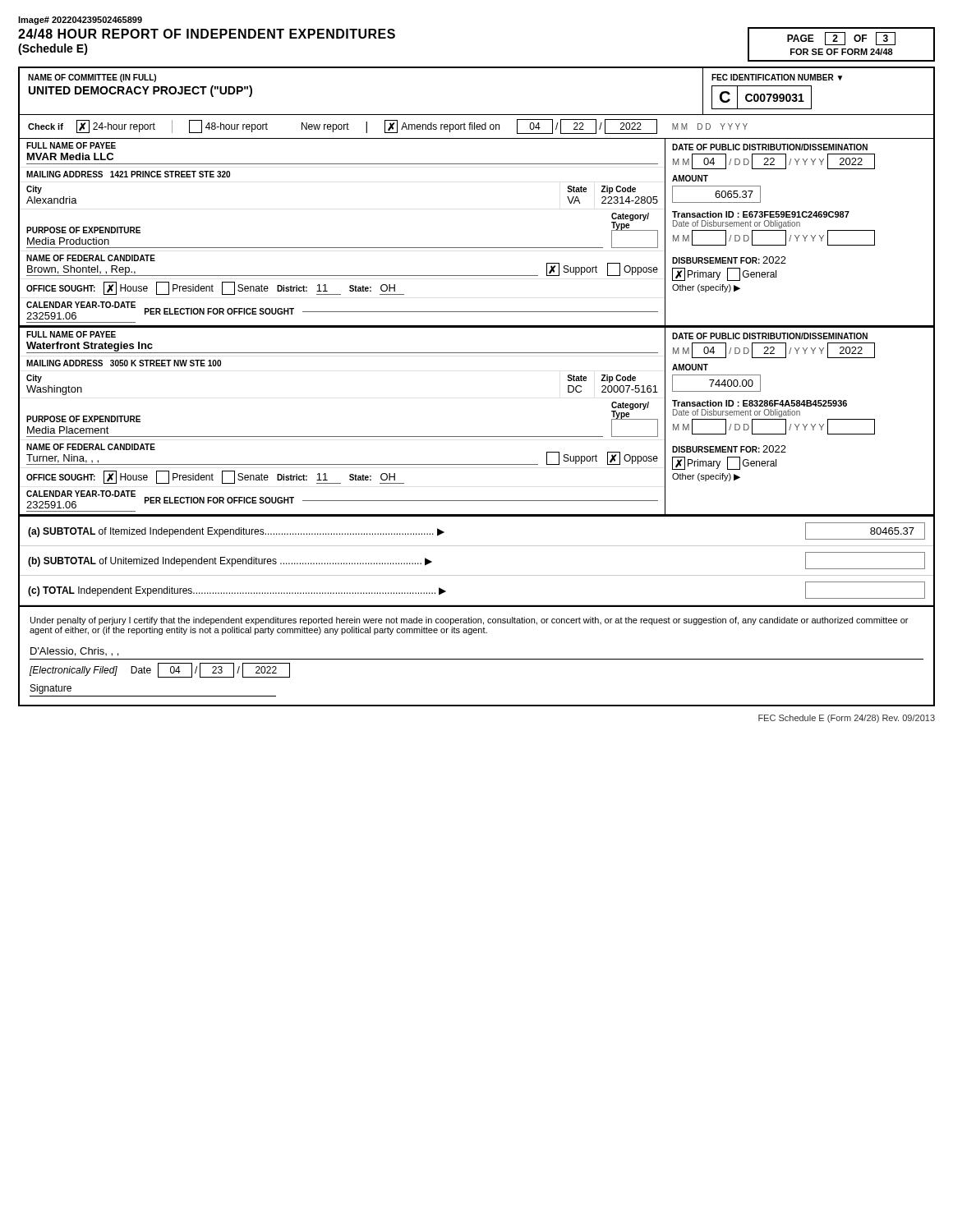Click on the text block that reads "(a) SUBTOTAL of"

[x=150, y=531]
